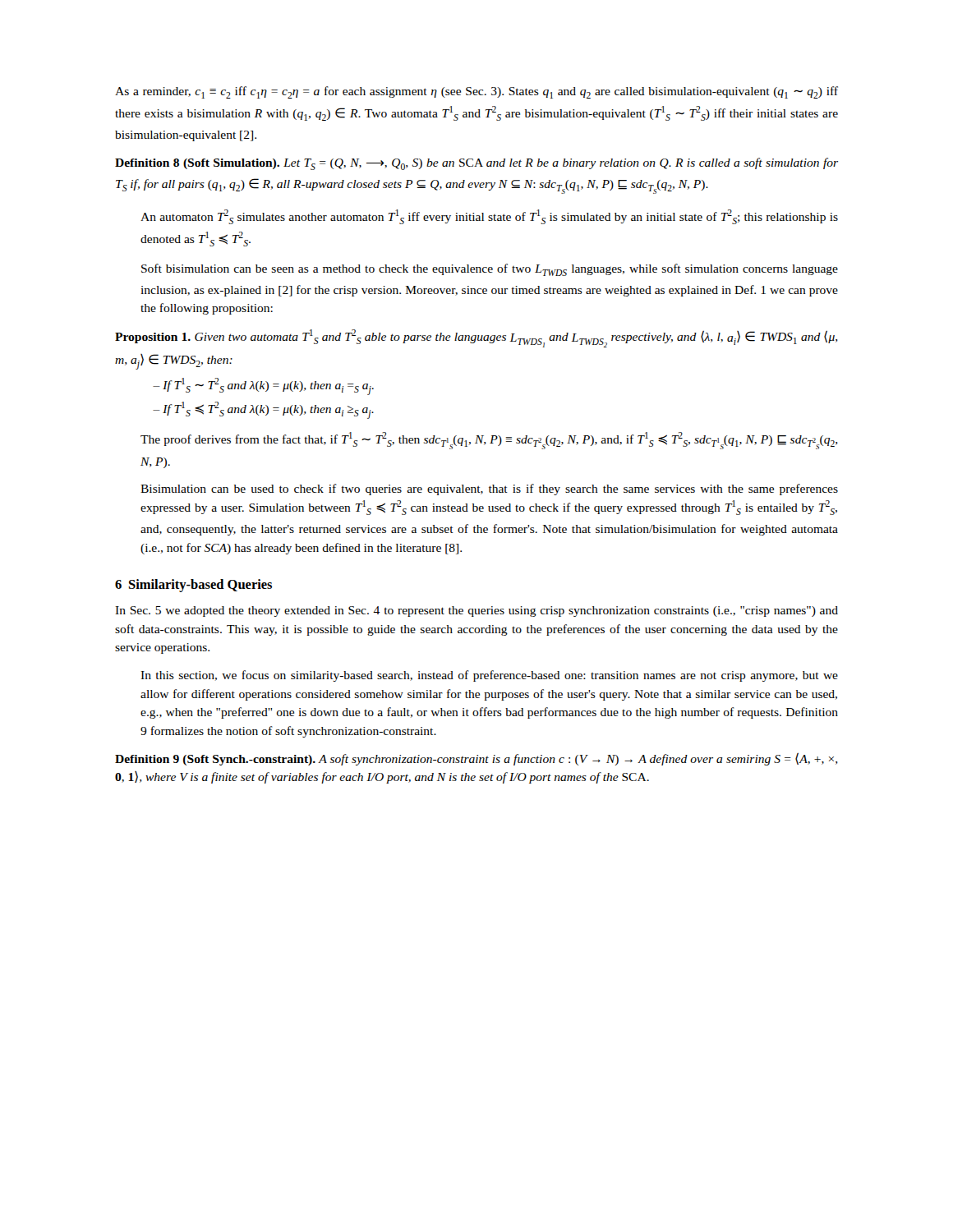Locate the block of text that opens with "Definition 9 (Soft Synch.-constraint). A"

[476, 768]
